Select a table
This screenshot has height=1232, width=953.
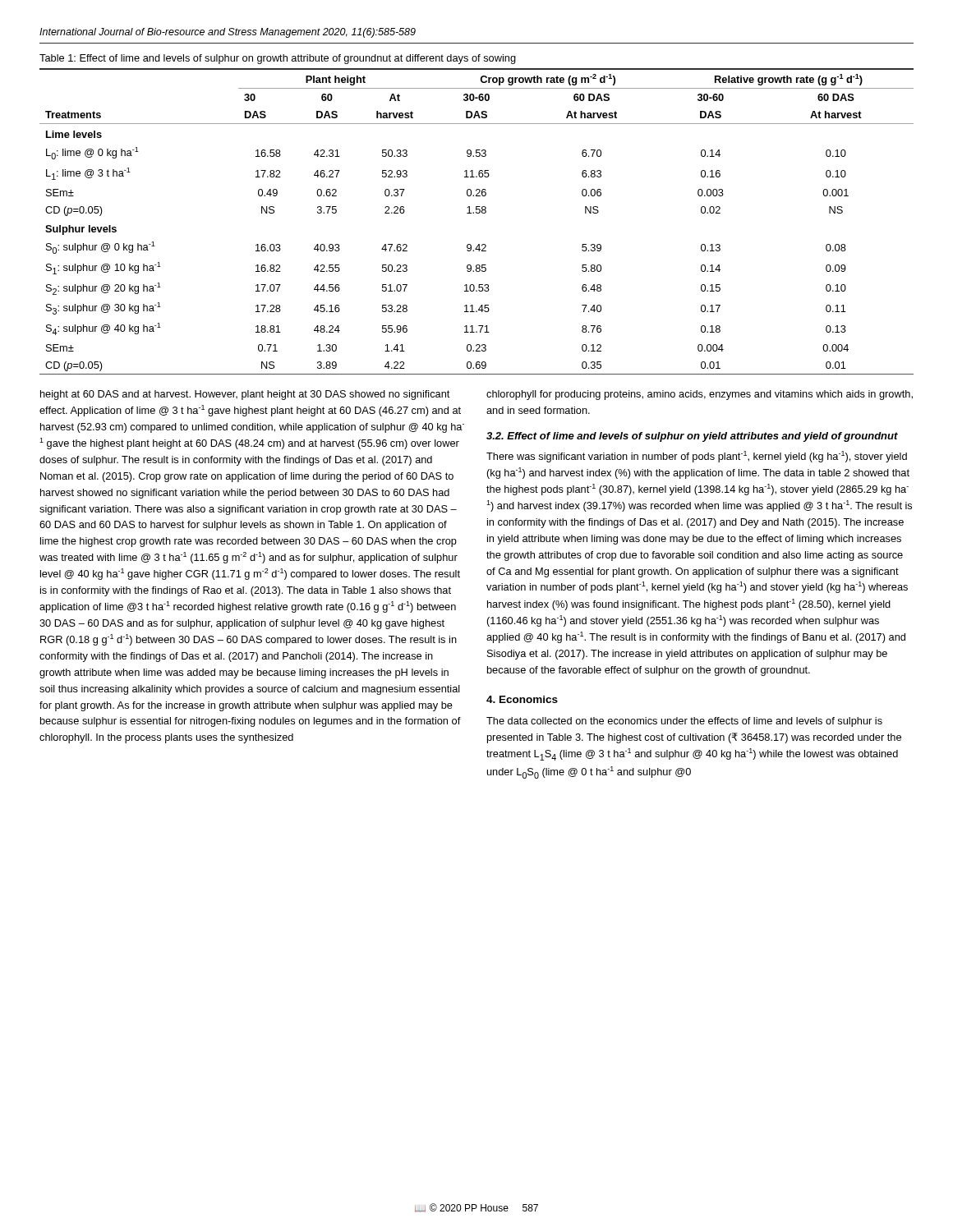tap(476, 213)
